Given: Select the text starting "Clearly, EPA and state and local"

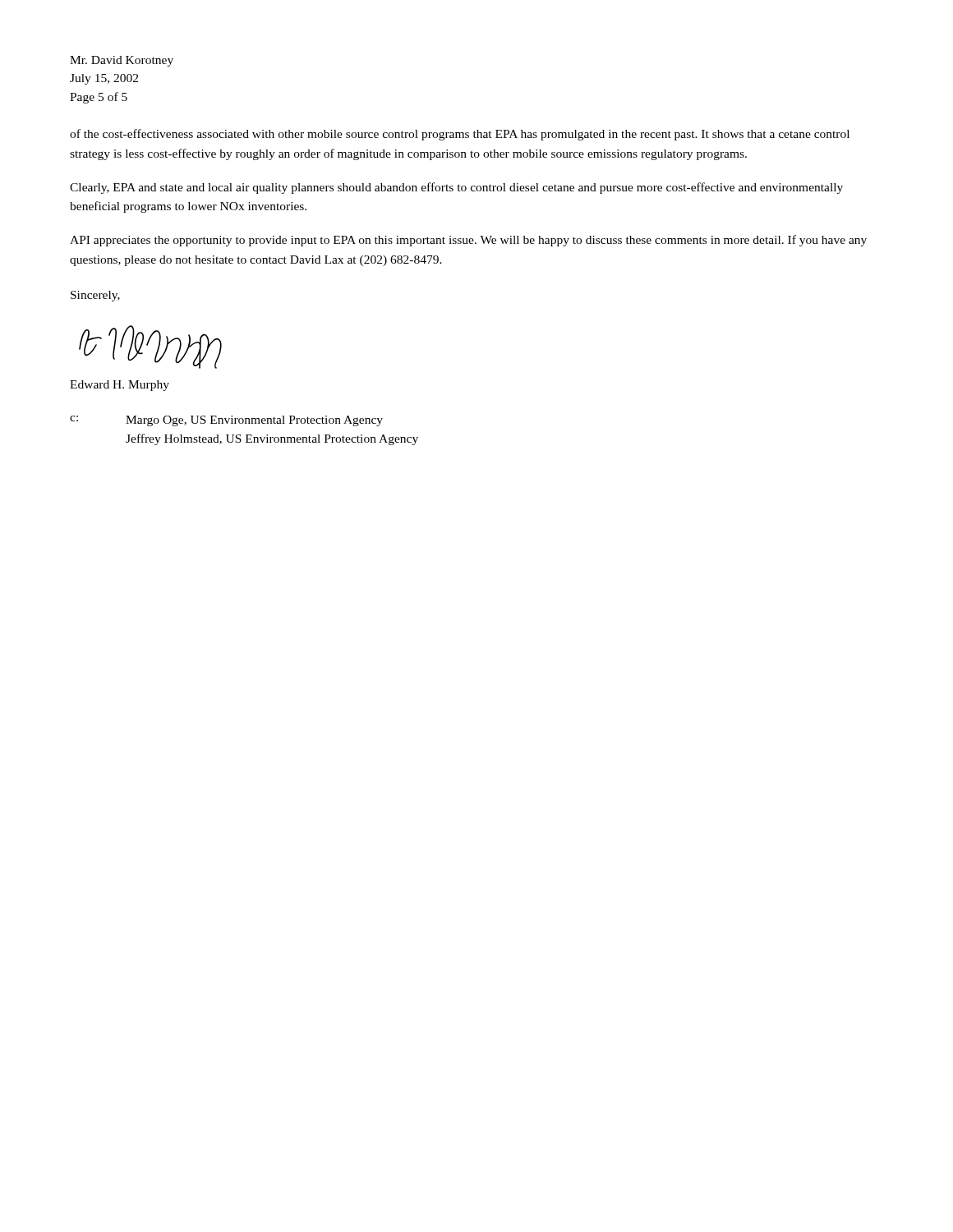Looking at the screenshot, I should 457,196.
